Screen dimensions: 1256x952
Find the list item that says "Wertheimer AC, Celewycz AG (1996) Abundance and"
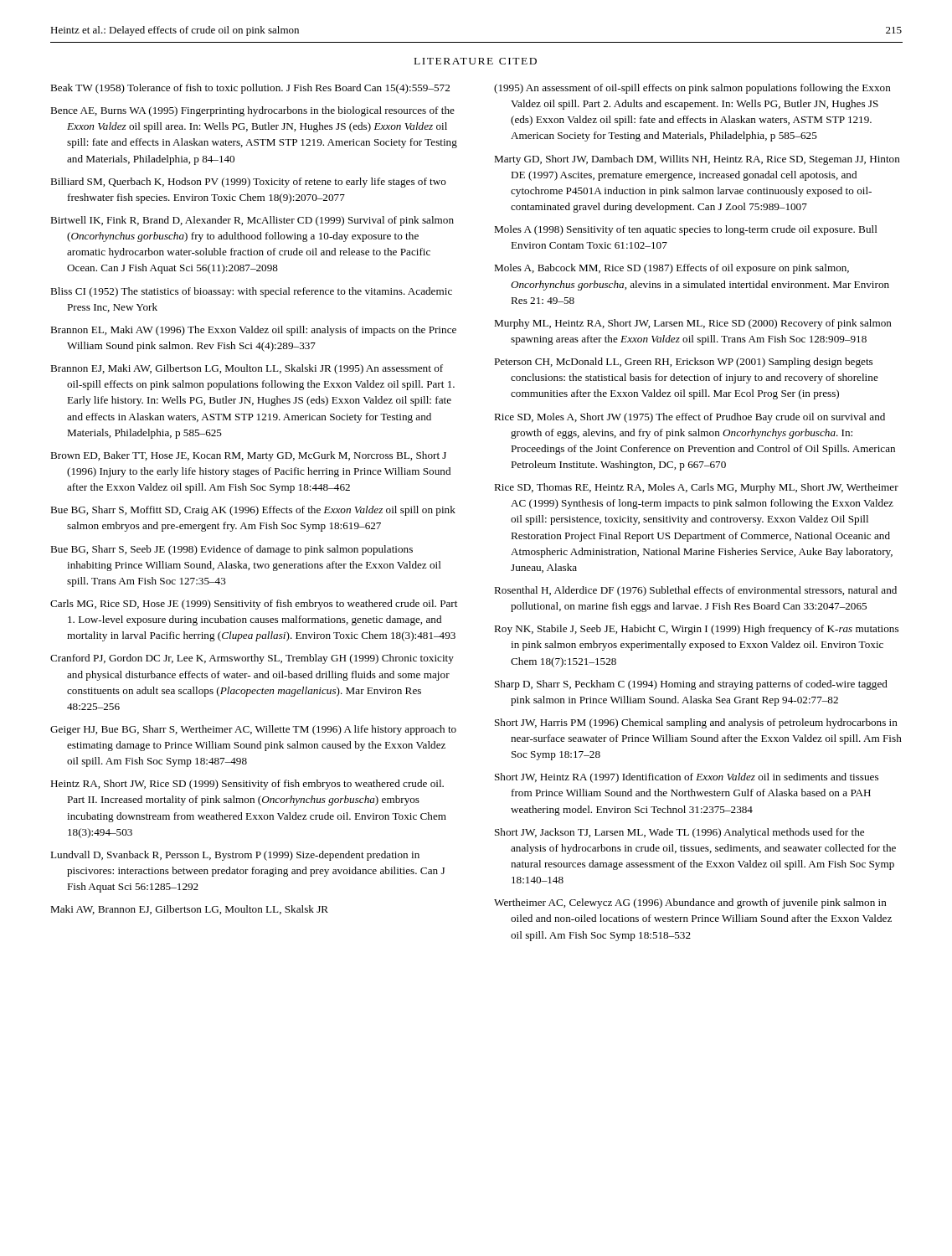point(693,919)
